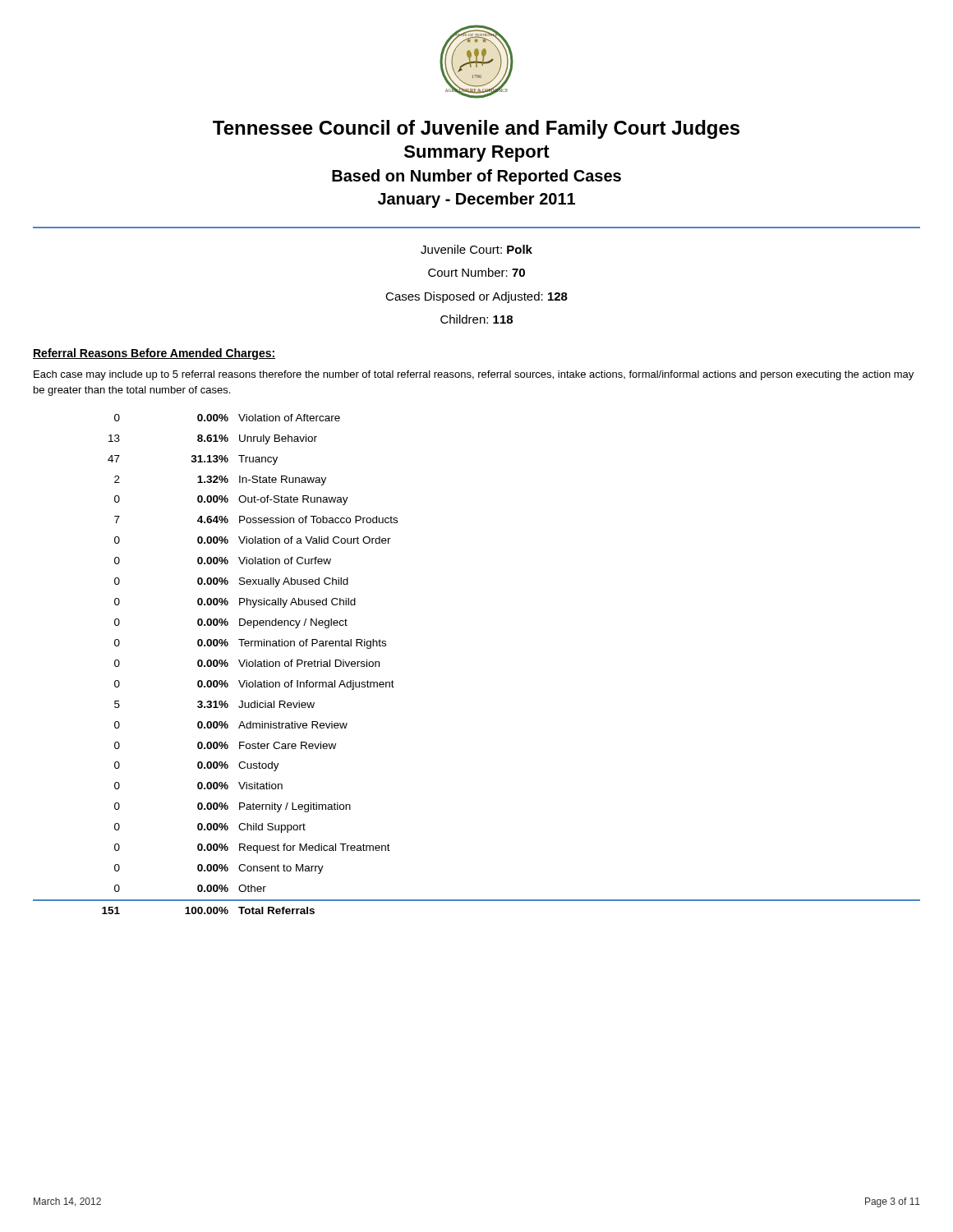The width and height of the screenshot is (953, 1232).
Task: Find the title that says "Tennessee Council of Juvenile and Family Court"
Action: click(x=476, y=163)
